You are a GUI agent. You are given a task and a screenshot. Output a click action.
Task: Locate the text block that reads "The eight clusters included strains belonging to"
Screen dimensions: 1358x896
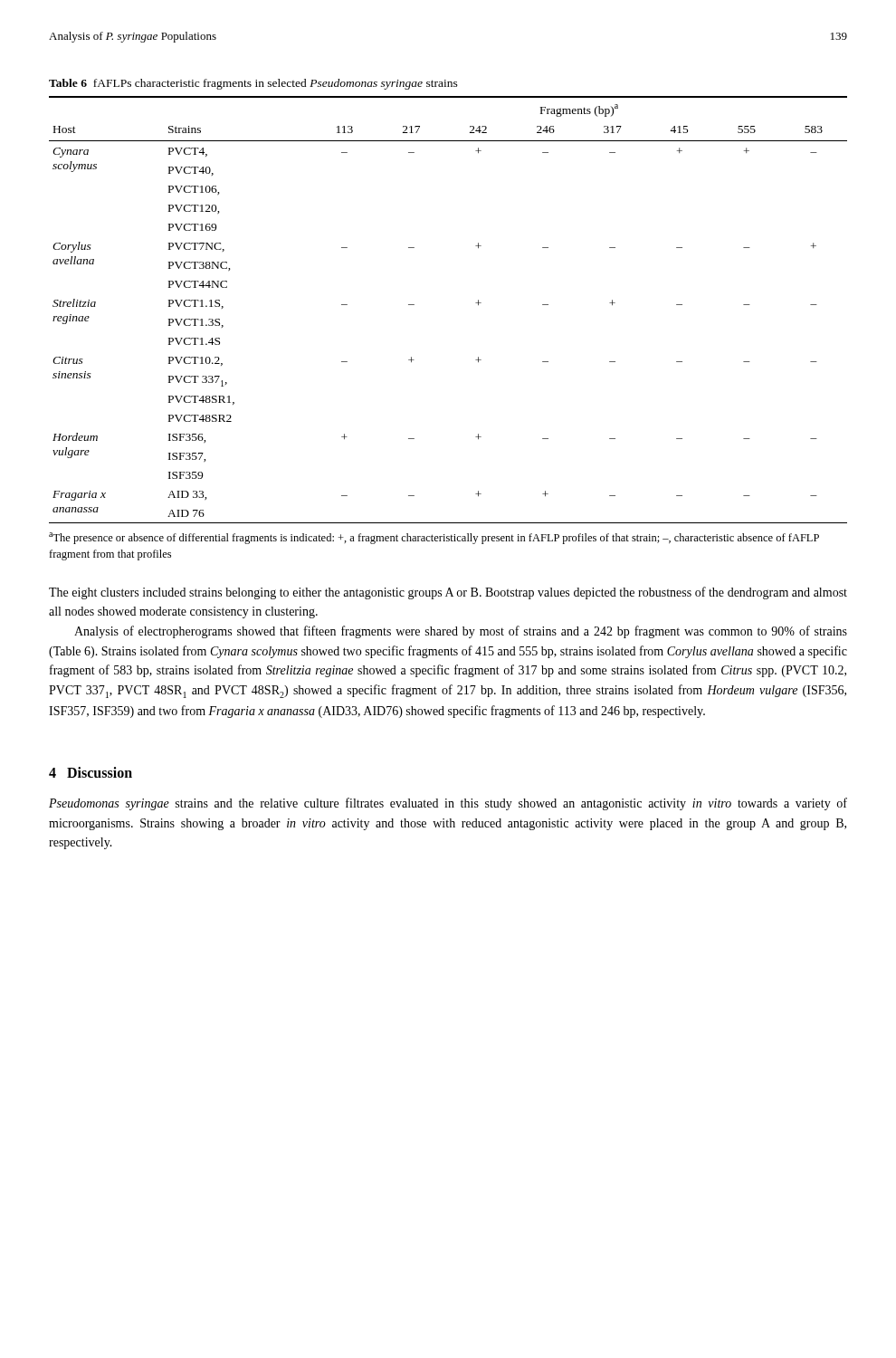pyautogui.click(x=448, y=652)
